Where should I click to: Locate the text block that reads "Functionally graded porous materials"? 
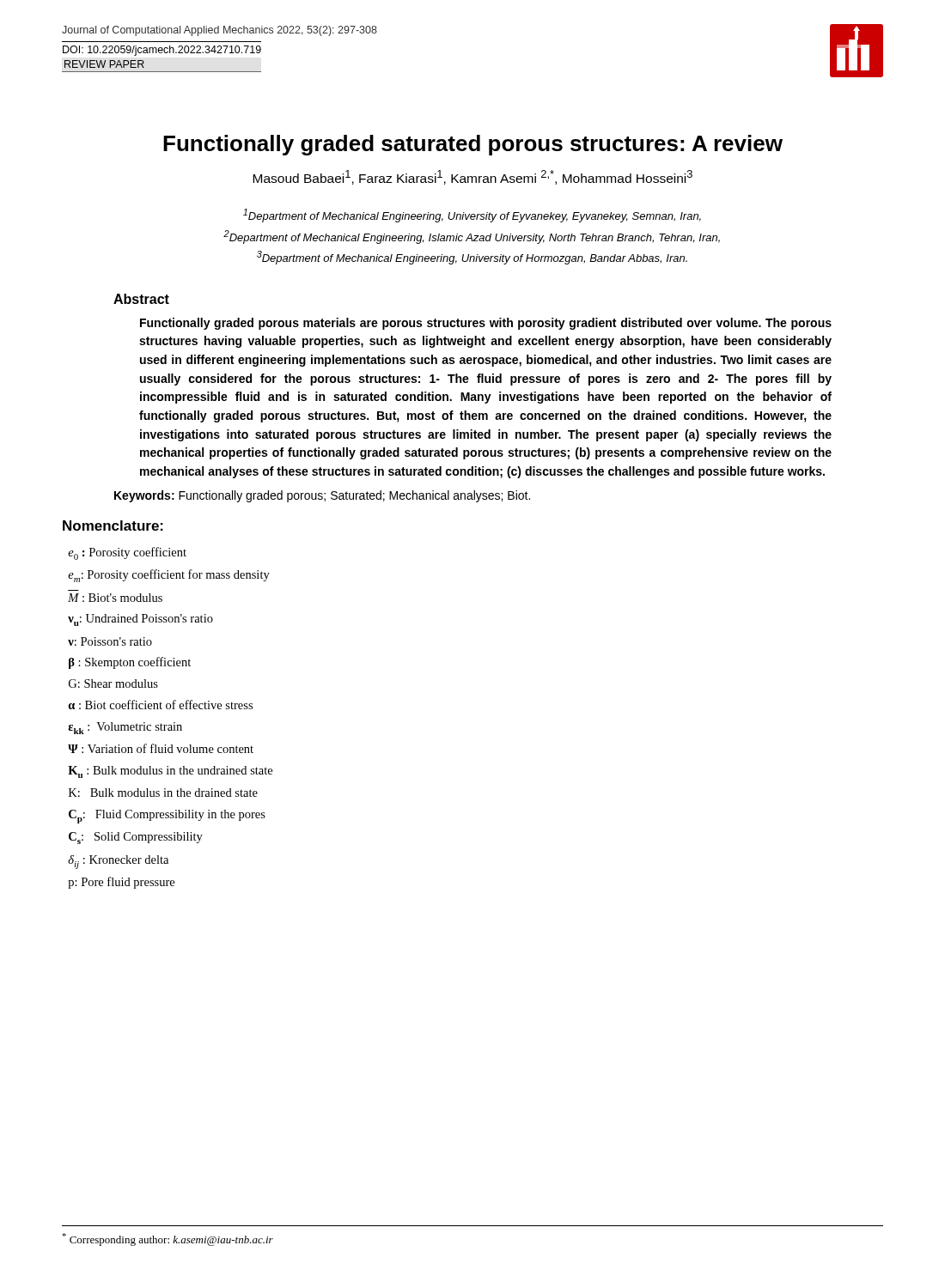point(485,397)
